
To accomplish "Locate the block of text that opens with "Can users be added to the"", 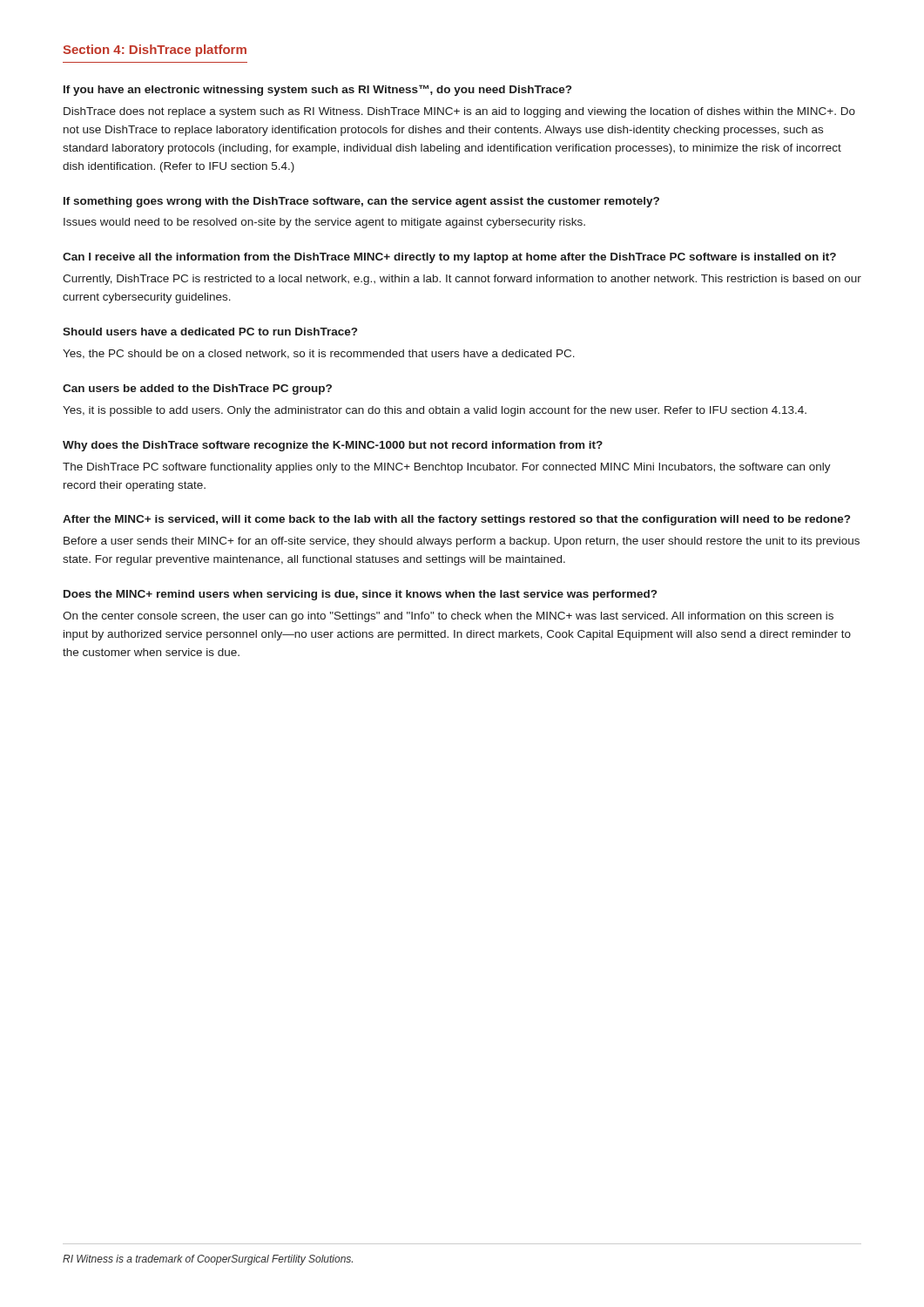I will click(462, 400).
